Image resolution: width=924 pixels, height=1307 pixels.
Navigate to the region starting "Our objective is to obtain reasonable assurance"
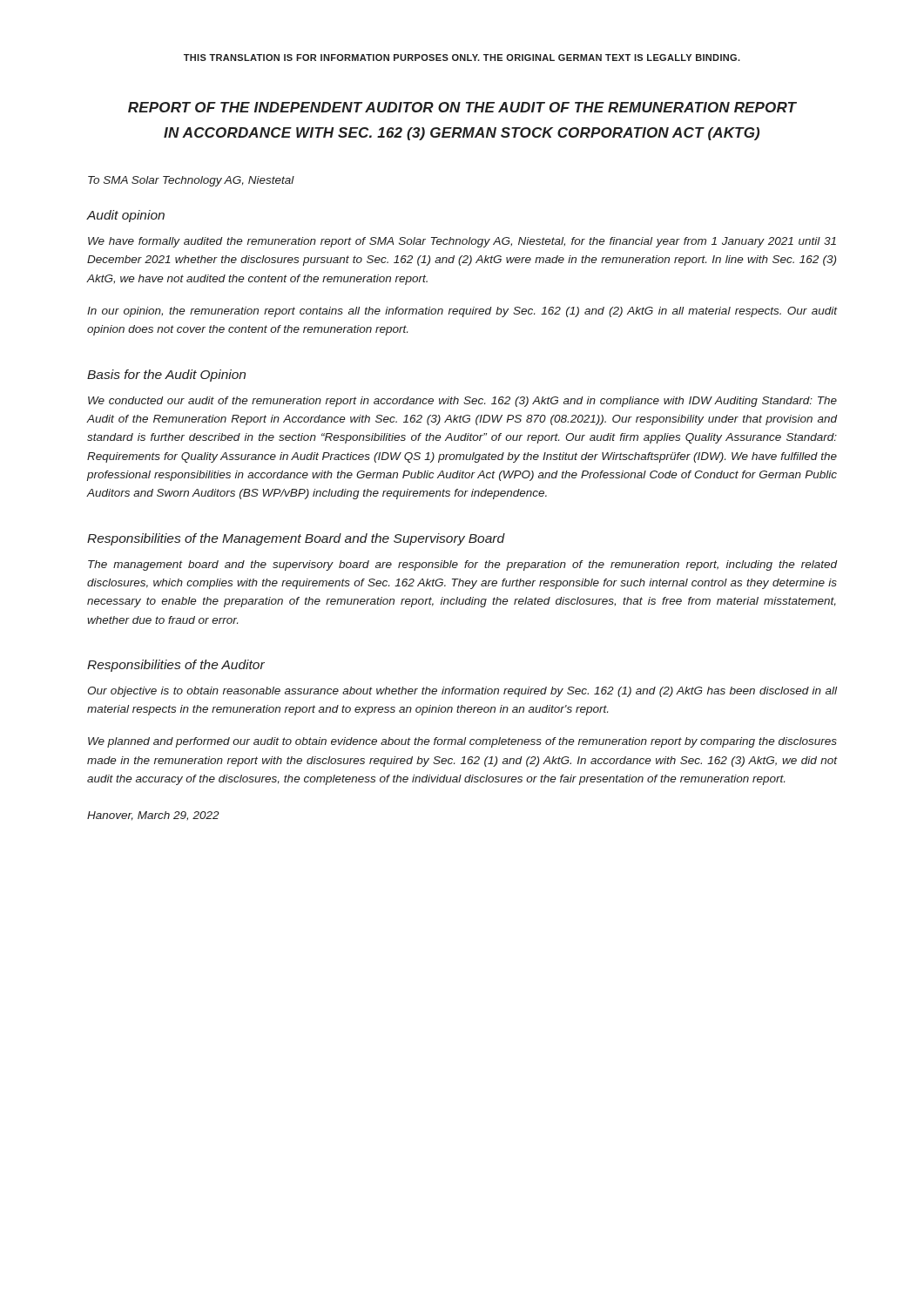point(462,700)
